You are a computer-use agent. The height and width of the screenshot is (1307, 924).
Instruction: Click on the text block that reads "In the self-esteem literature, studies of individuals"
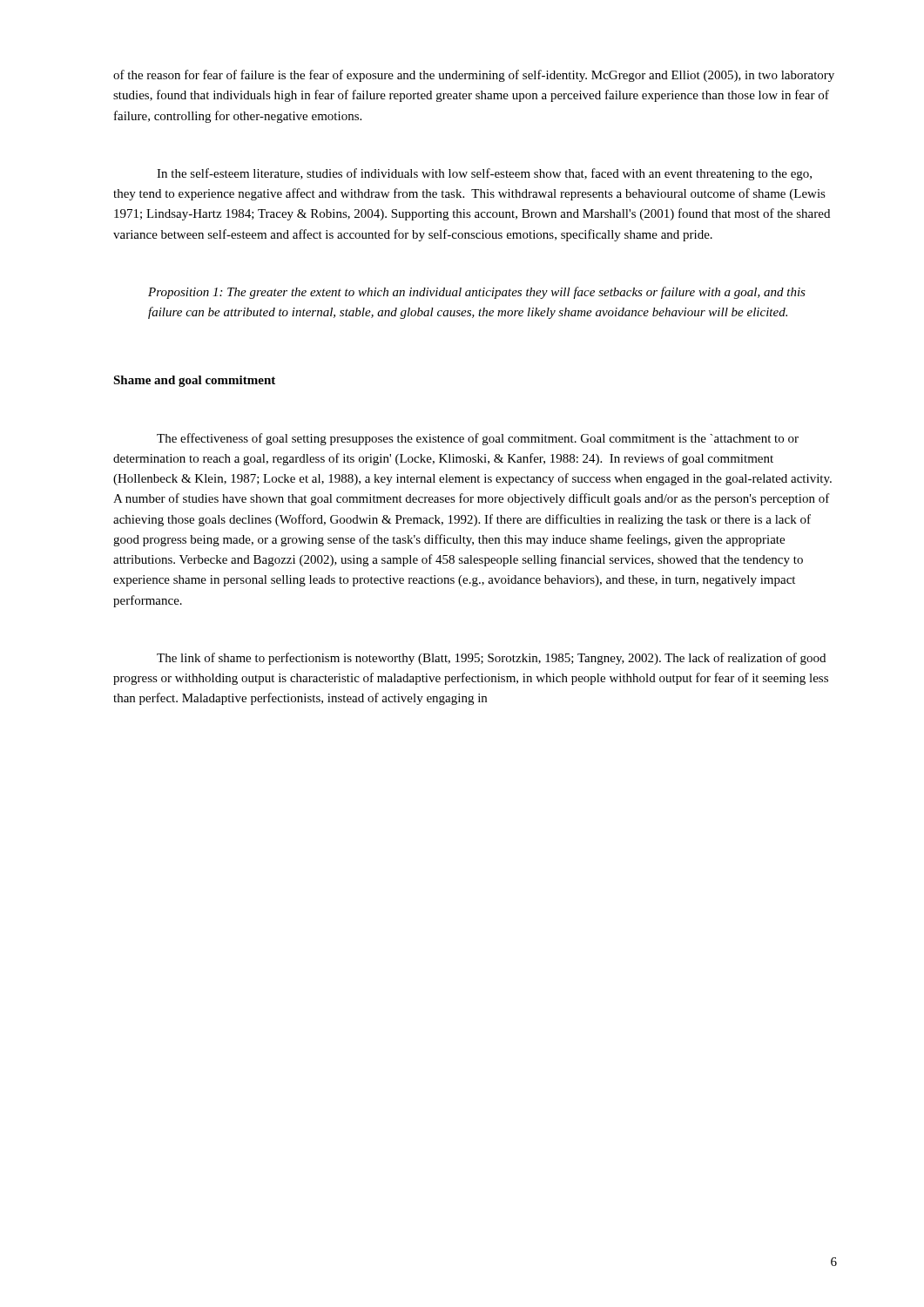pyautogui.click(x=475, y=204)
